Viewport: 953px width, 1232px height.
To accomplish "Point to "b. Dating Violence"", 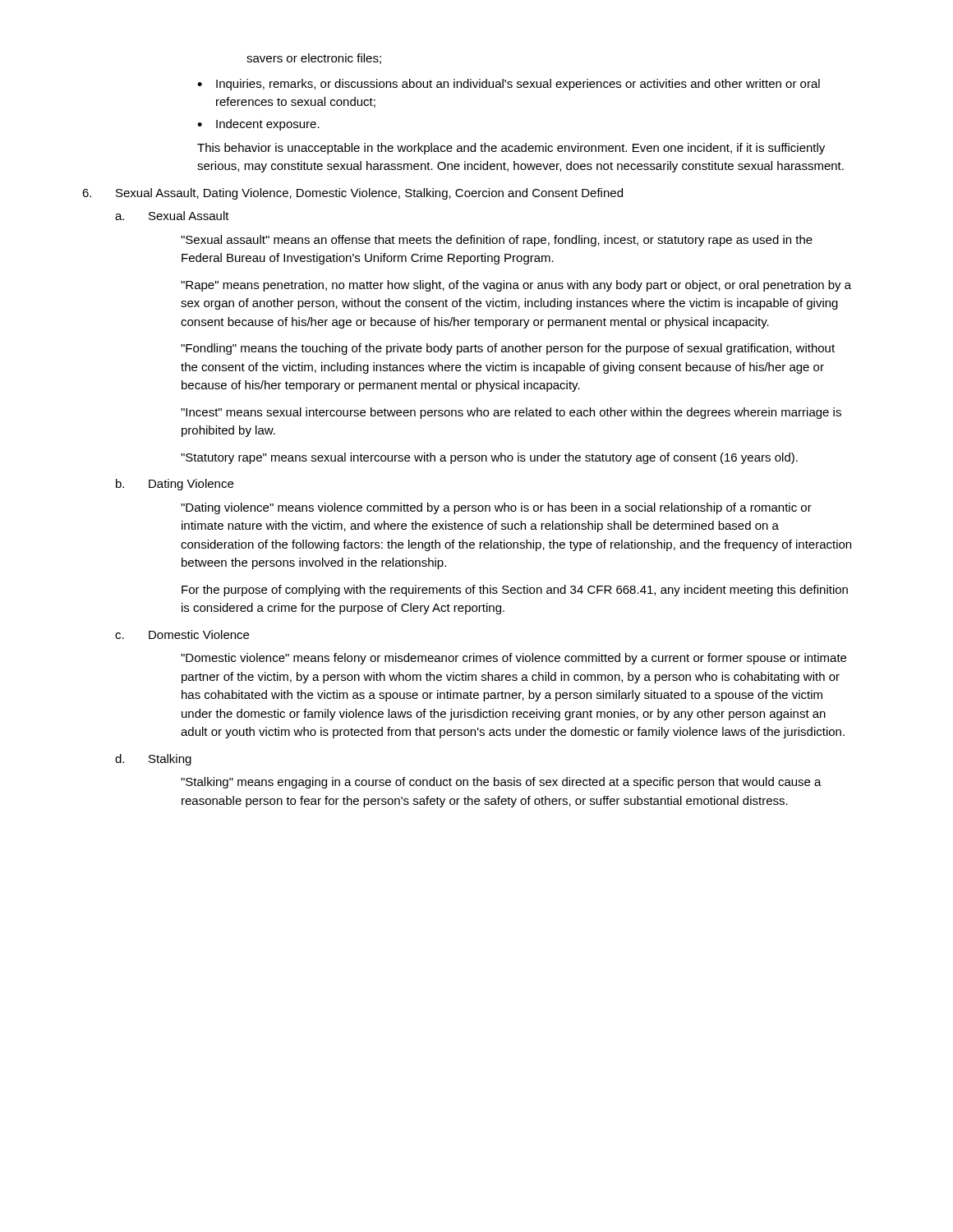I will point(174,484).
